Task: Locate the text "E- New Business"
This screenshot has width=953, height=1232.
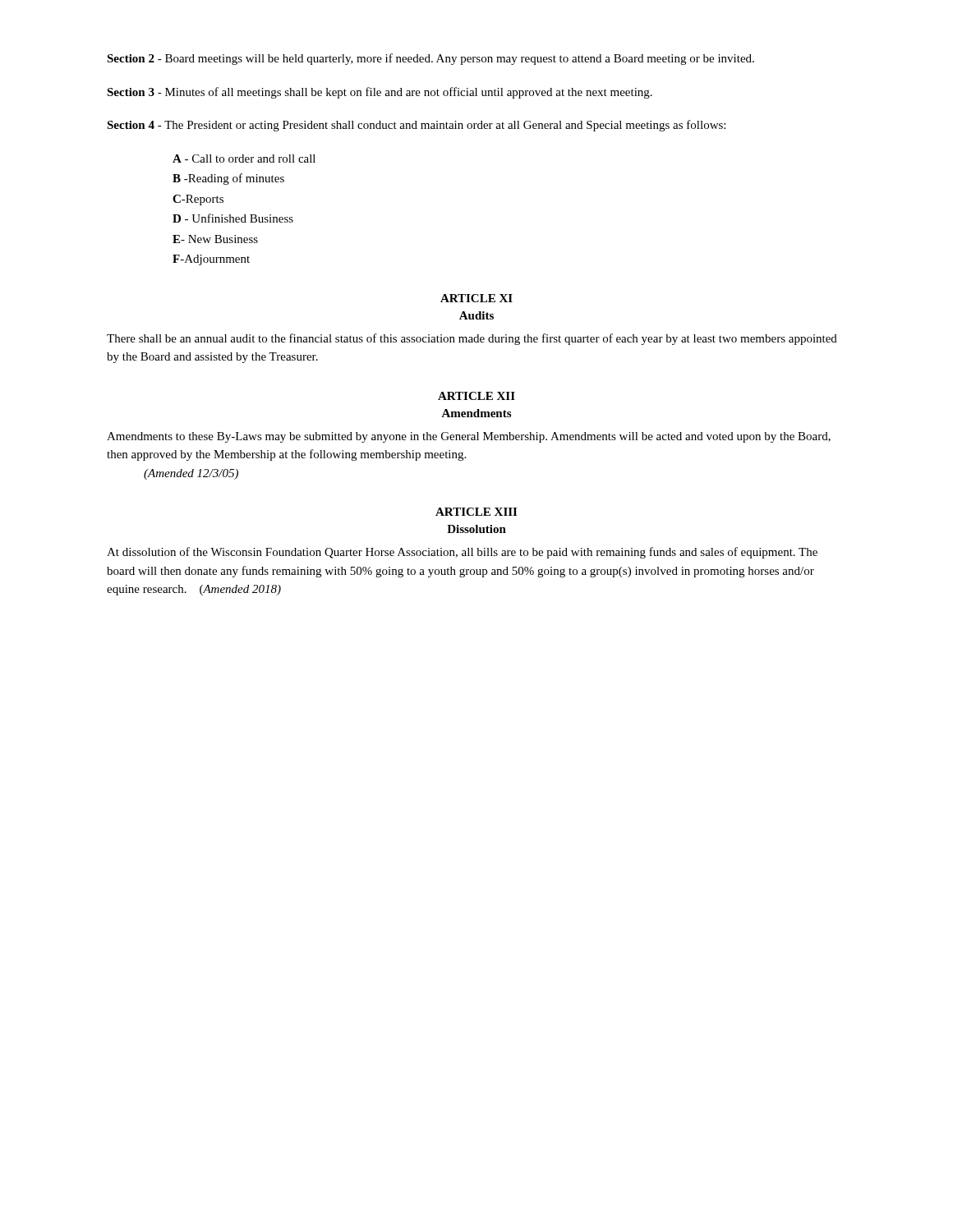Action: click(215, 239)
